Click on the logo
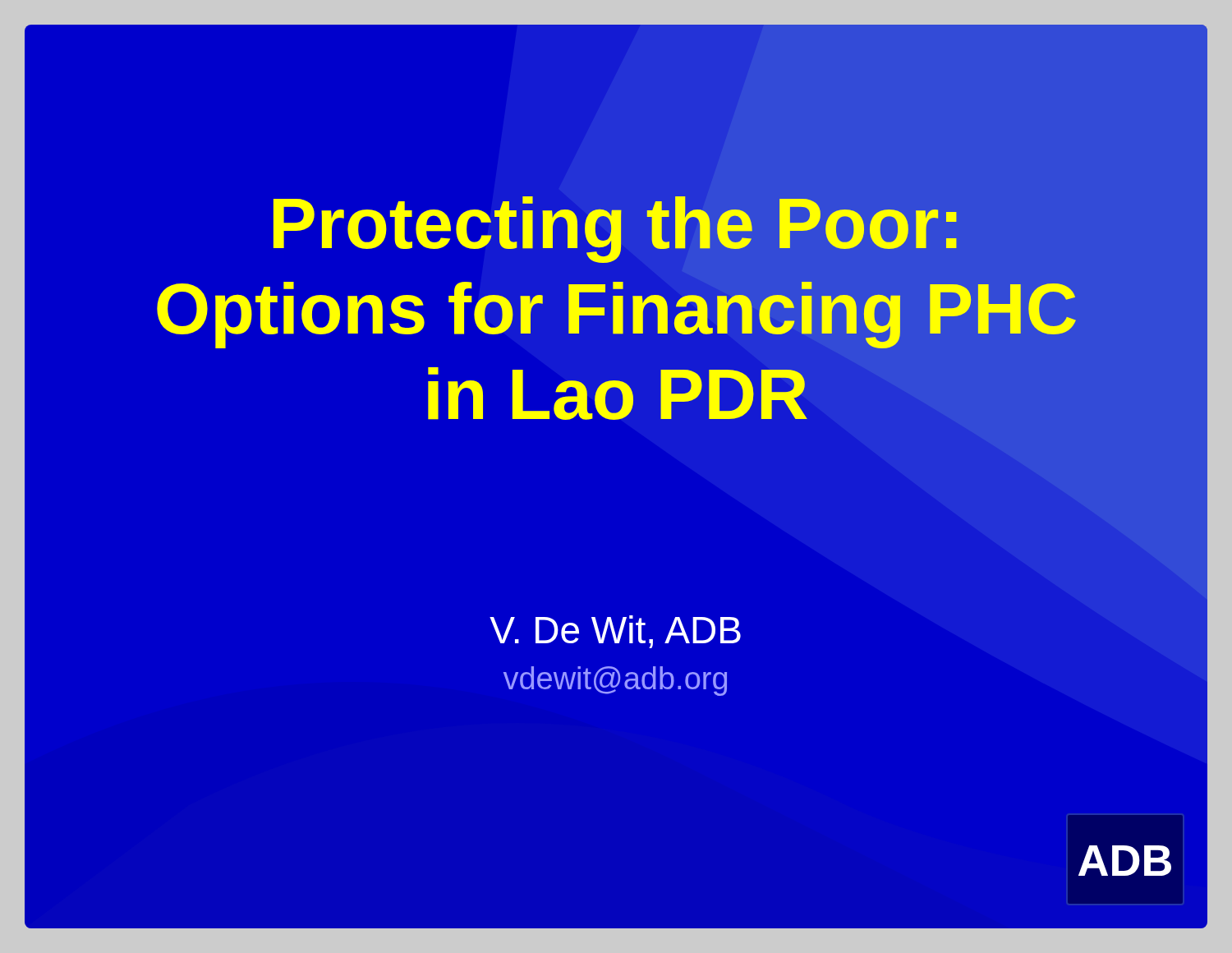 point(1125,859)
